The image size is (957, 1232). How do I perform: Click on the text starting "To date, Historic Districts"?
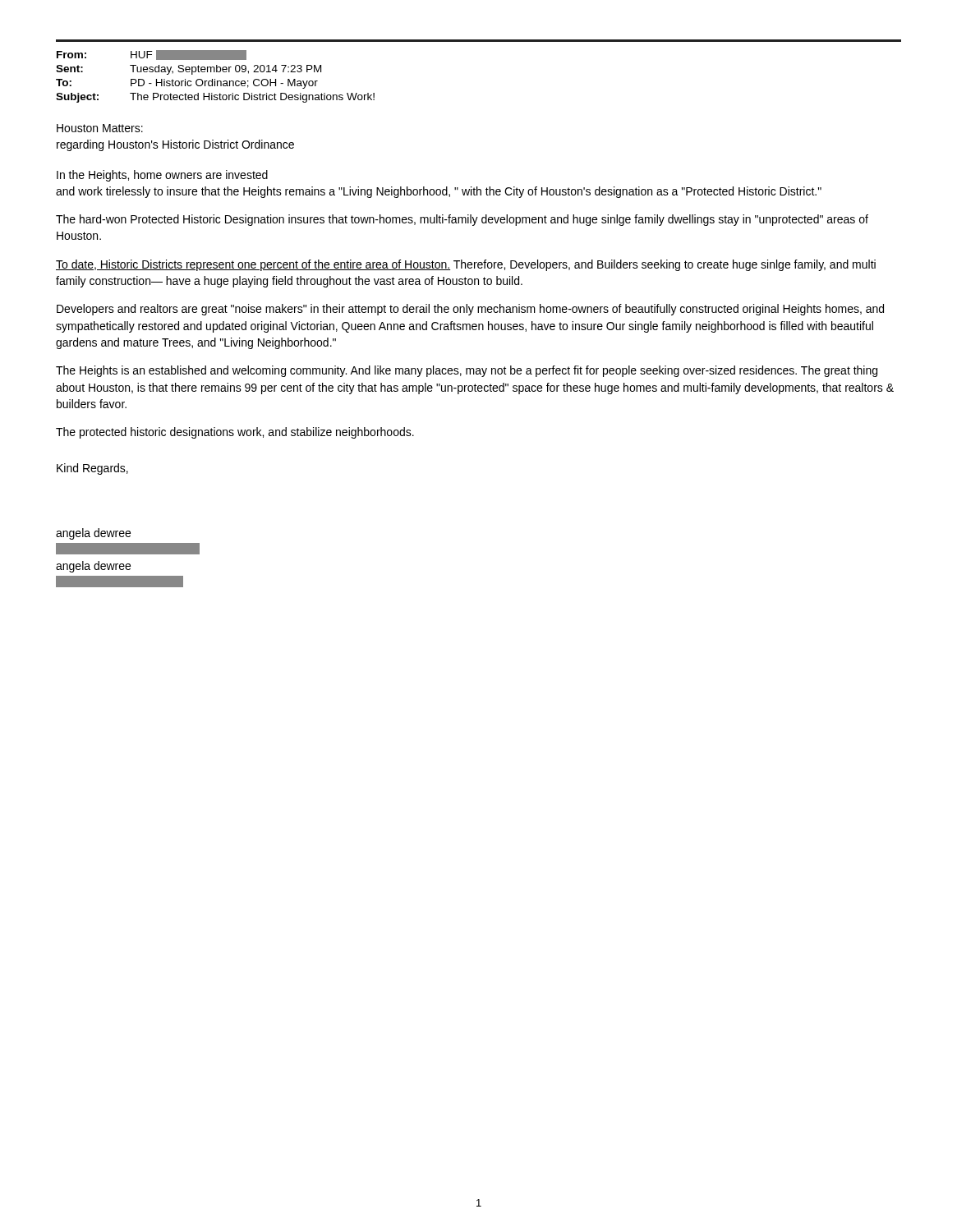tap(466, 273)
